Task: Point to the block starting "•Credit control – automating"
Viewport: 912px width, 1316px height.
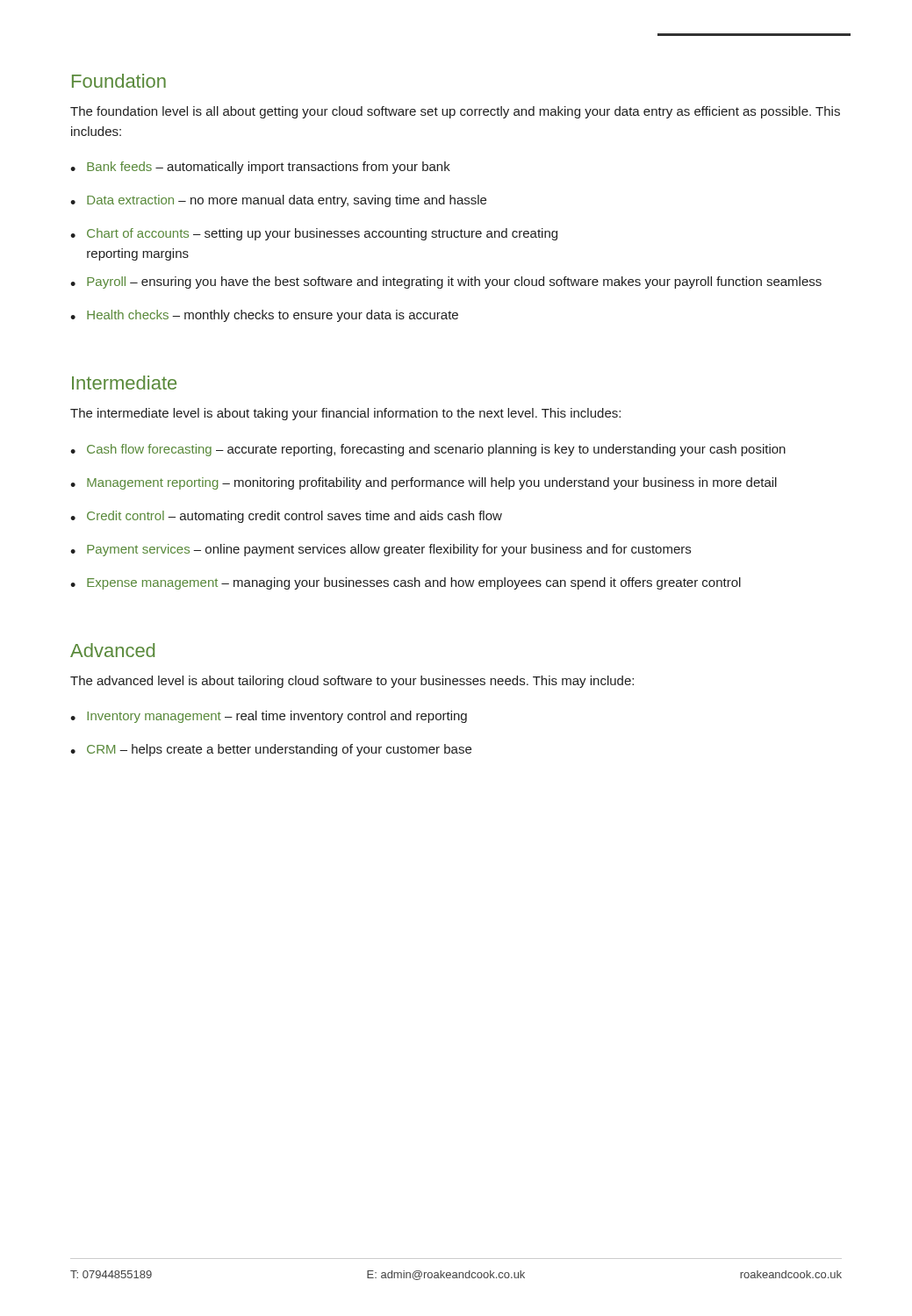Action: pos(286,518)
